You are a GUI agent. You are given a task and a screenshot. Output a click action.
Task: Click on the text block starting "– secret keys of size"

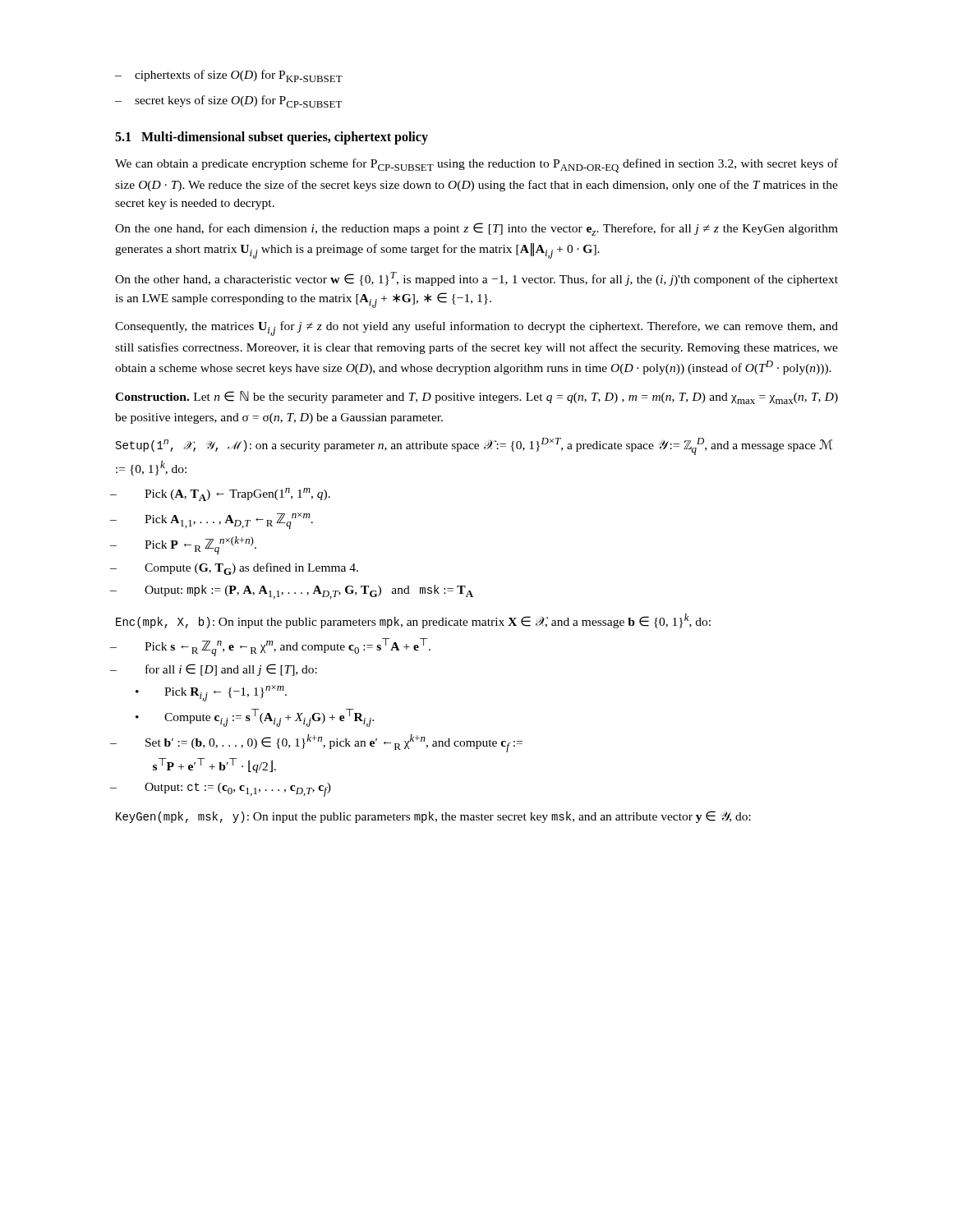(x=228, y=101)
